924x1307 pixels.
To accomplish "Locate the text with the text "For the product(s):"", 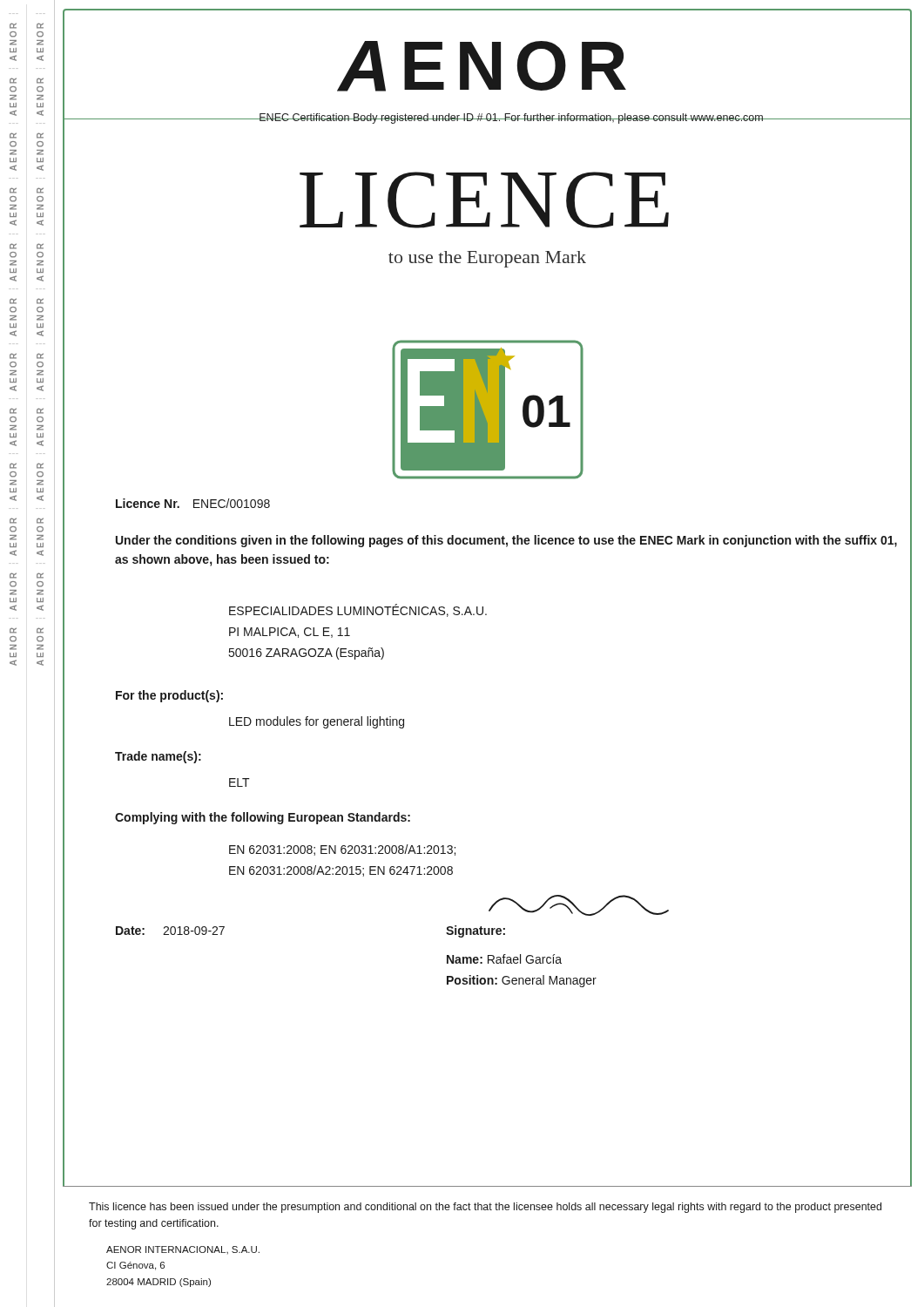I will pyautogui.click(x=169, y=695).
